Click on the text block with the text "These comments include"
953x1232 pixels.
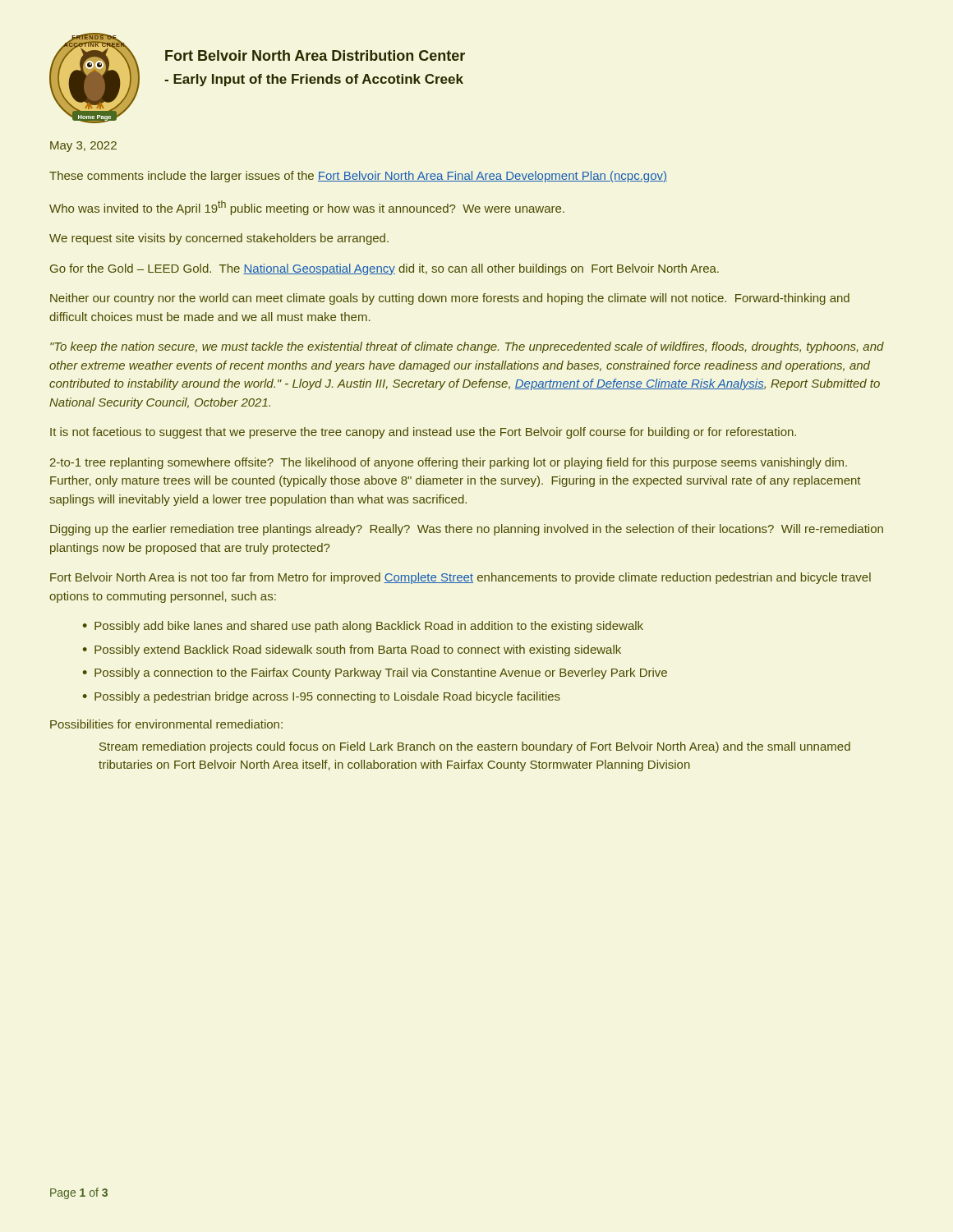[358, 175]
